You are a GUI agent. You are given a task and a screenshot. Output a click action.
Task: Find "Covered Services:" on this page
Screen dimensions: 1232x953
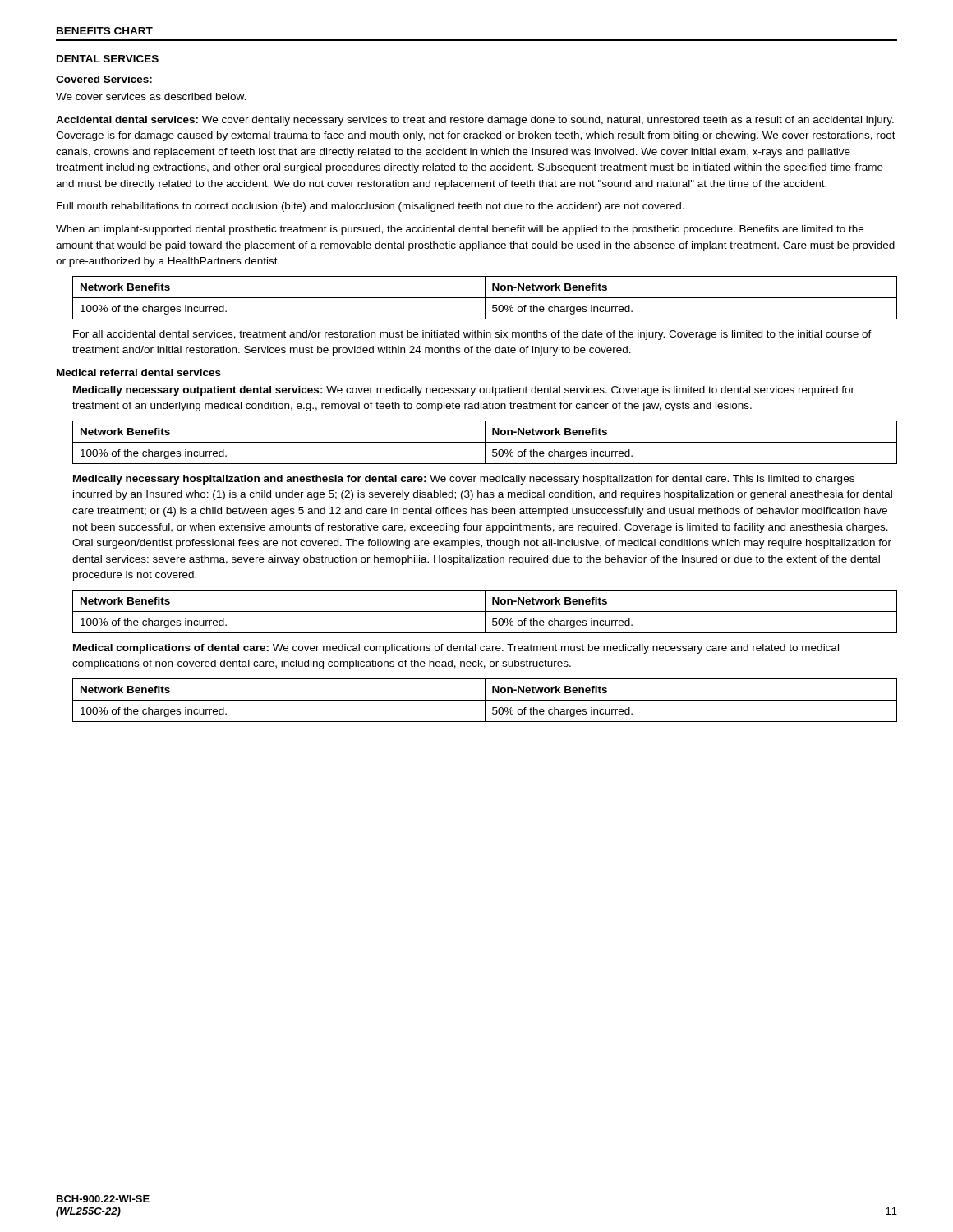pyautogui.click(x=104, y=79)
